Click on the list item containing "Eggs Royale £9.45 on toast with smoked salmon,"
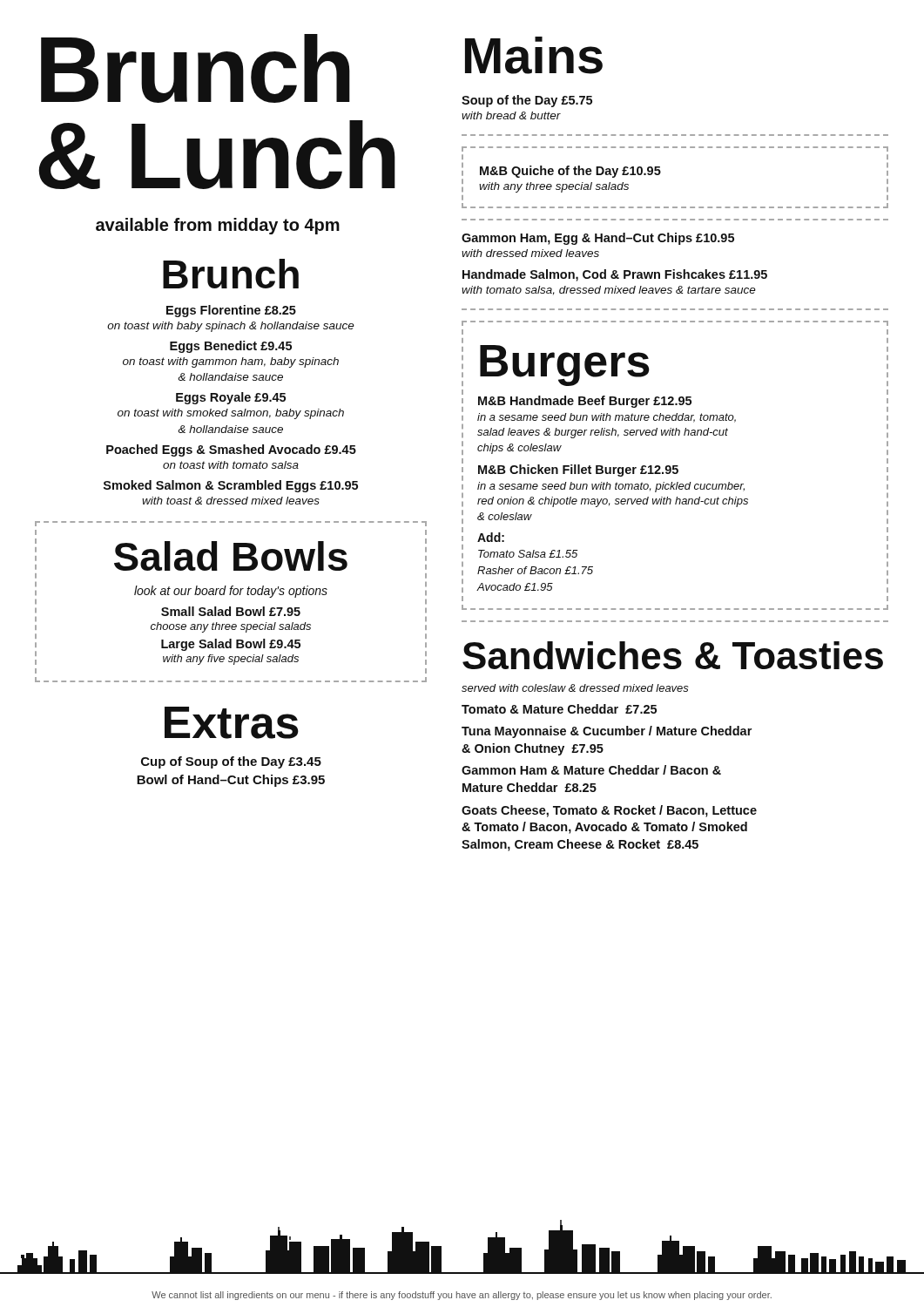Viewport: 924px width, 1307px height. (x=231, y=414)
